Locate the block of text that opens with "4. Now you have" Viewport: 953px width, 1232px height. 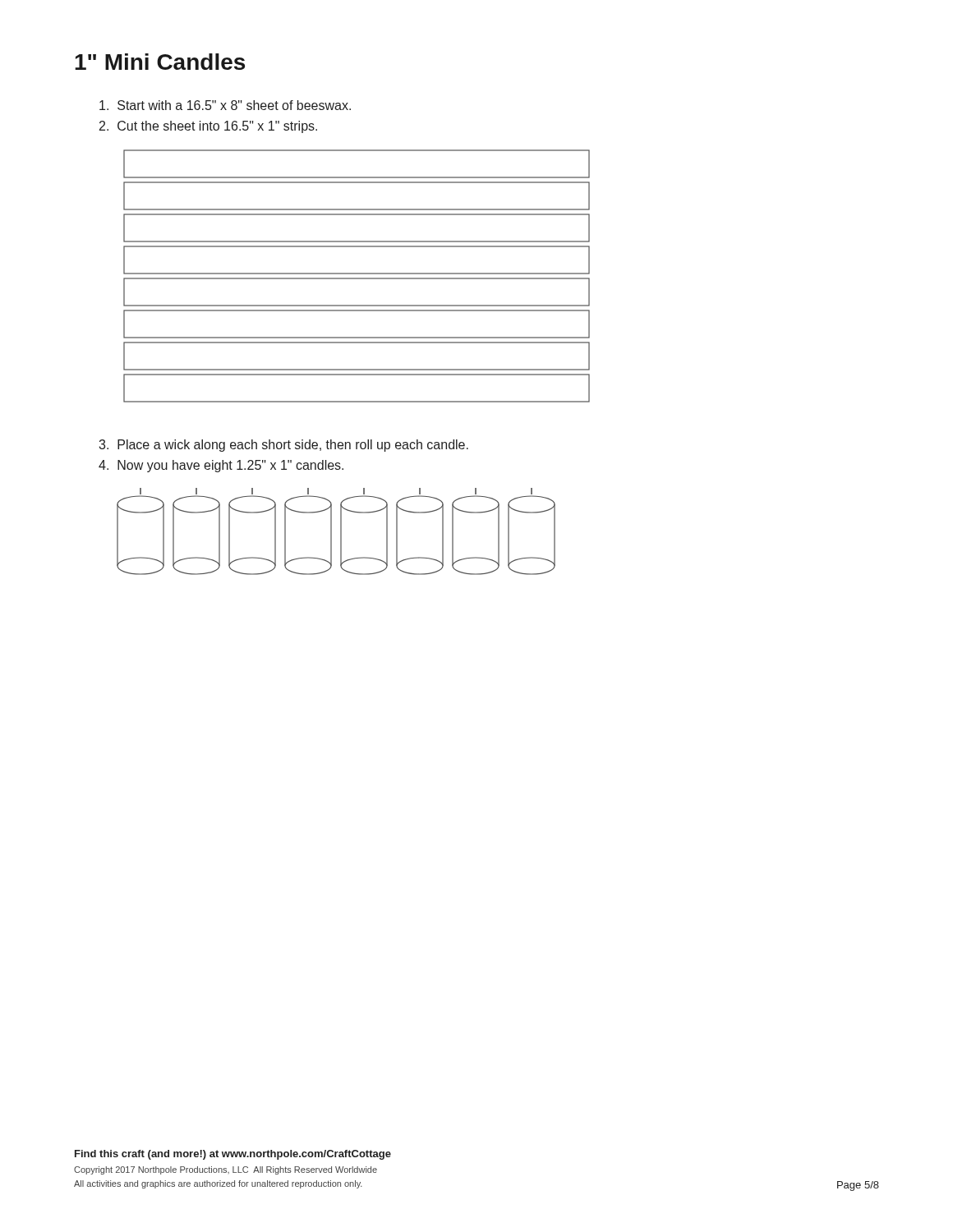(222, 465)
